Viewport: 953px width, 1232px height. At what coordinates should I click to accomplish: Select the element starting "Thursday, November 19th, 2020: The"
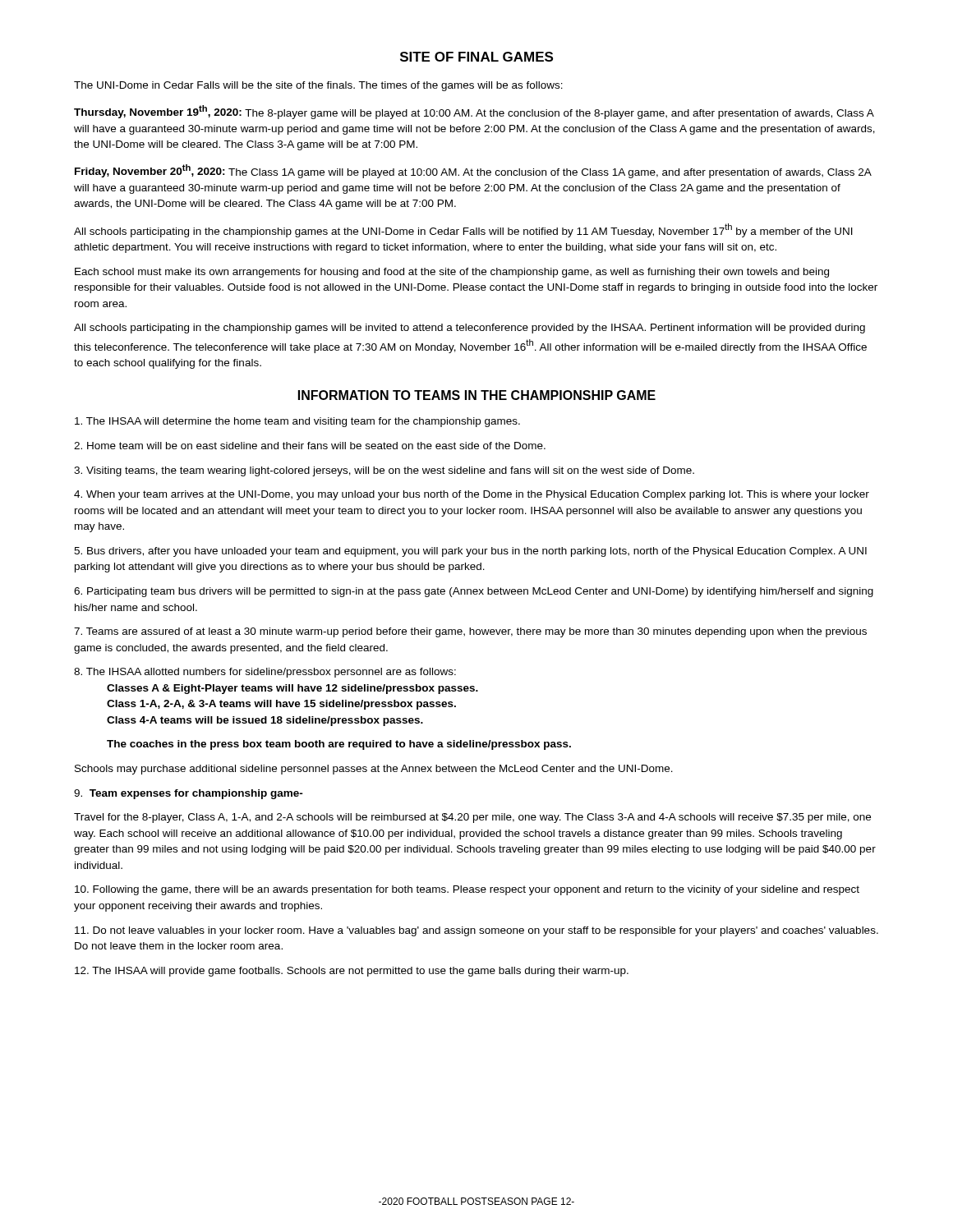tap(476, 127)
